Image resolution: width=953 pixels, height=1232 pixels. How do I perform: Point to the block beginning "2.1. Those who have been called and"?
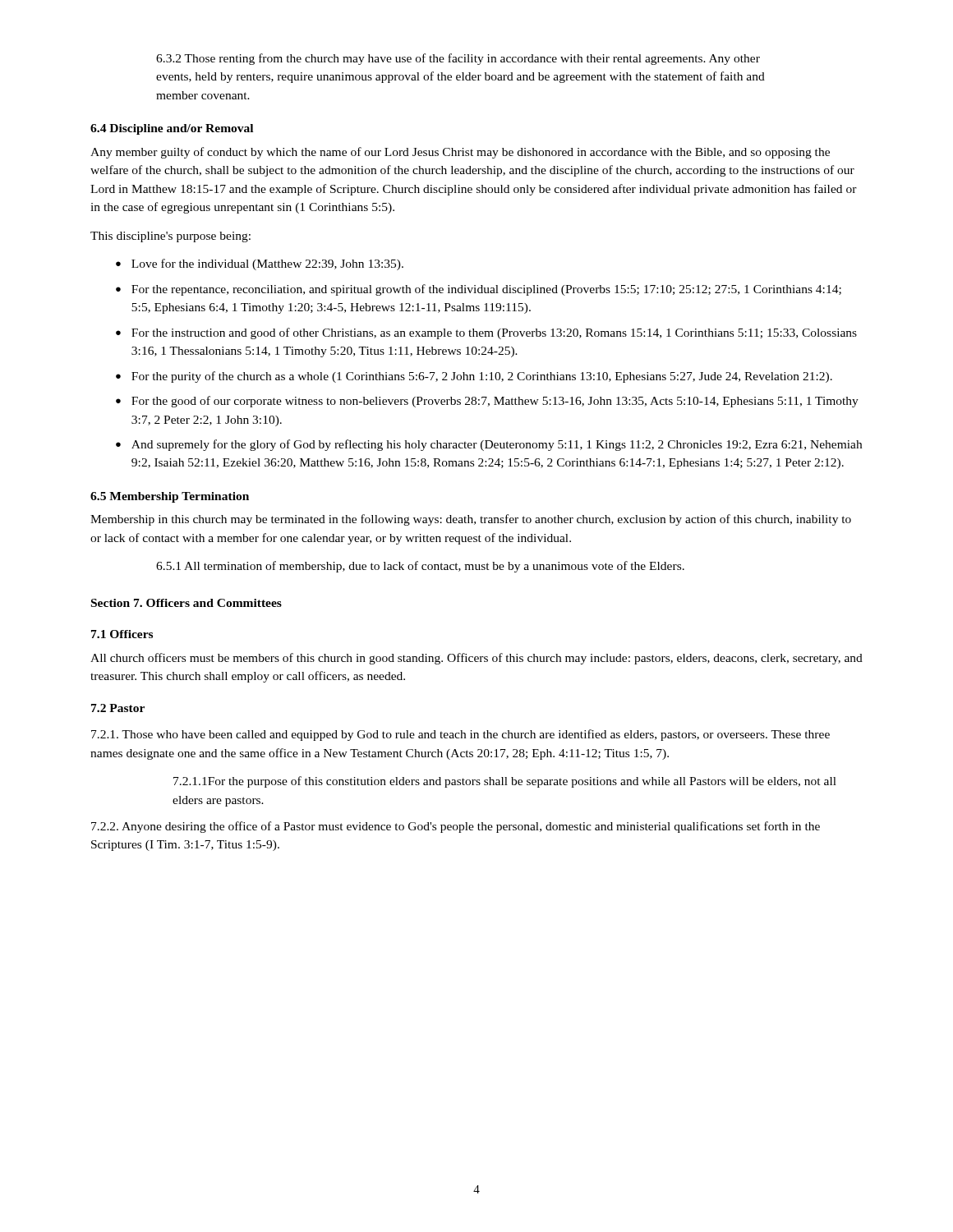[460, 743]
